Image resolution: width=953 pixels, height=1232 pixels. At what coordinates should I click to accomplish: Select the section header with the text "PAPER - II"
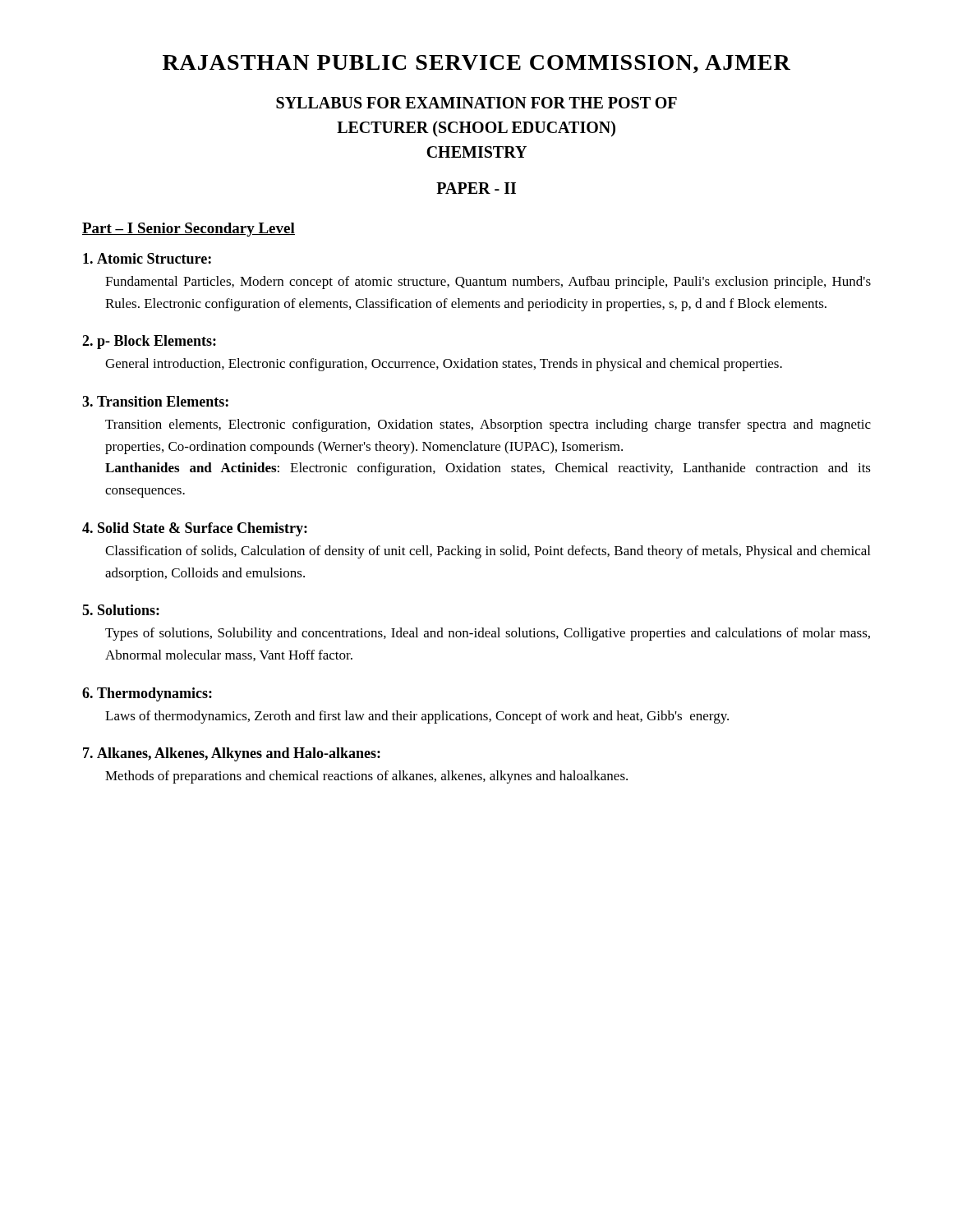[x=476, y=188]
